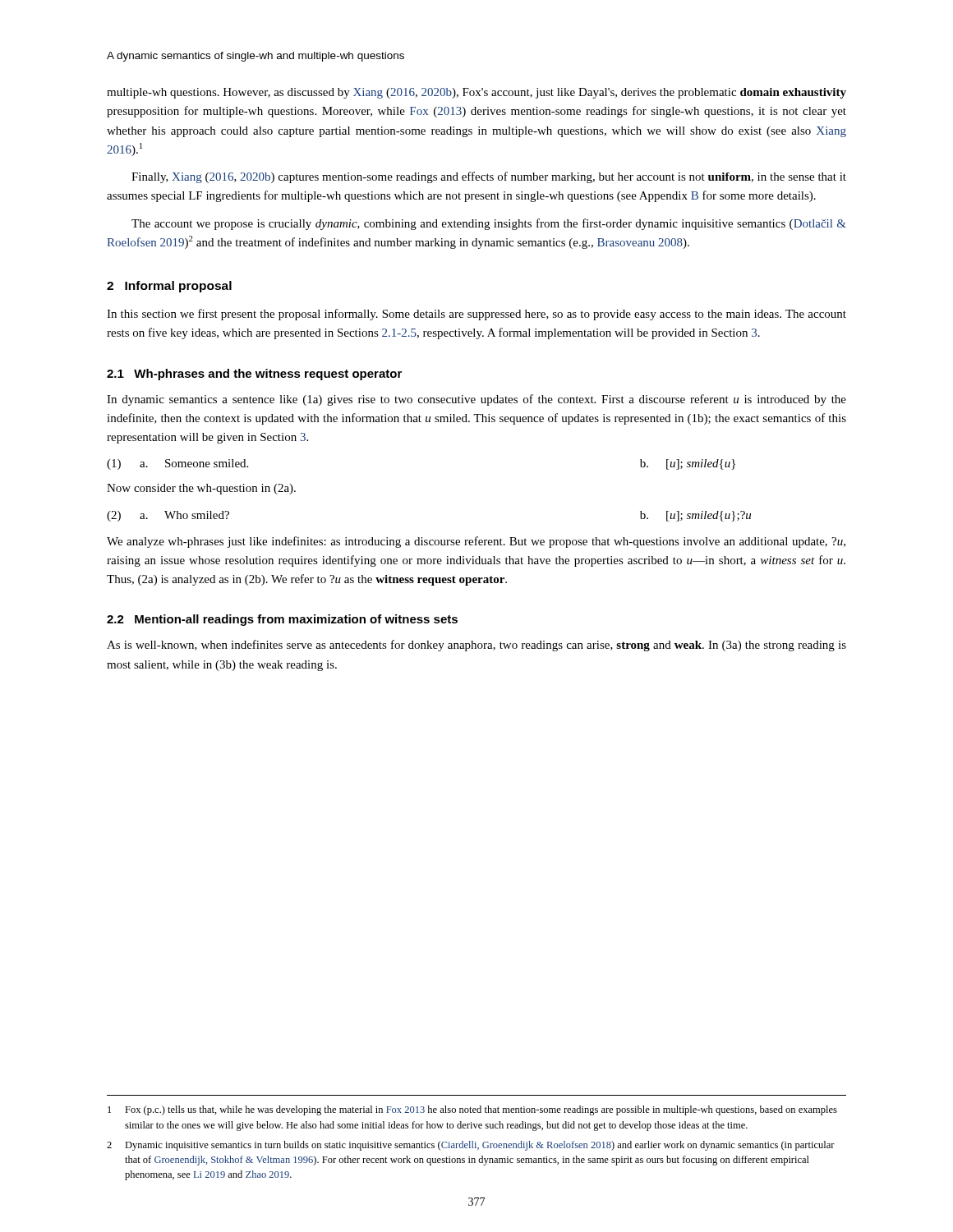Locate the element starting "In dynamic semantics a sentence like (1a) gives"

tap(476, 418)
